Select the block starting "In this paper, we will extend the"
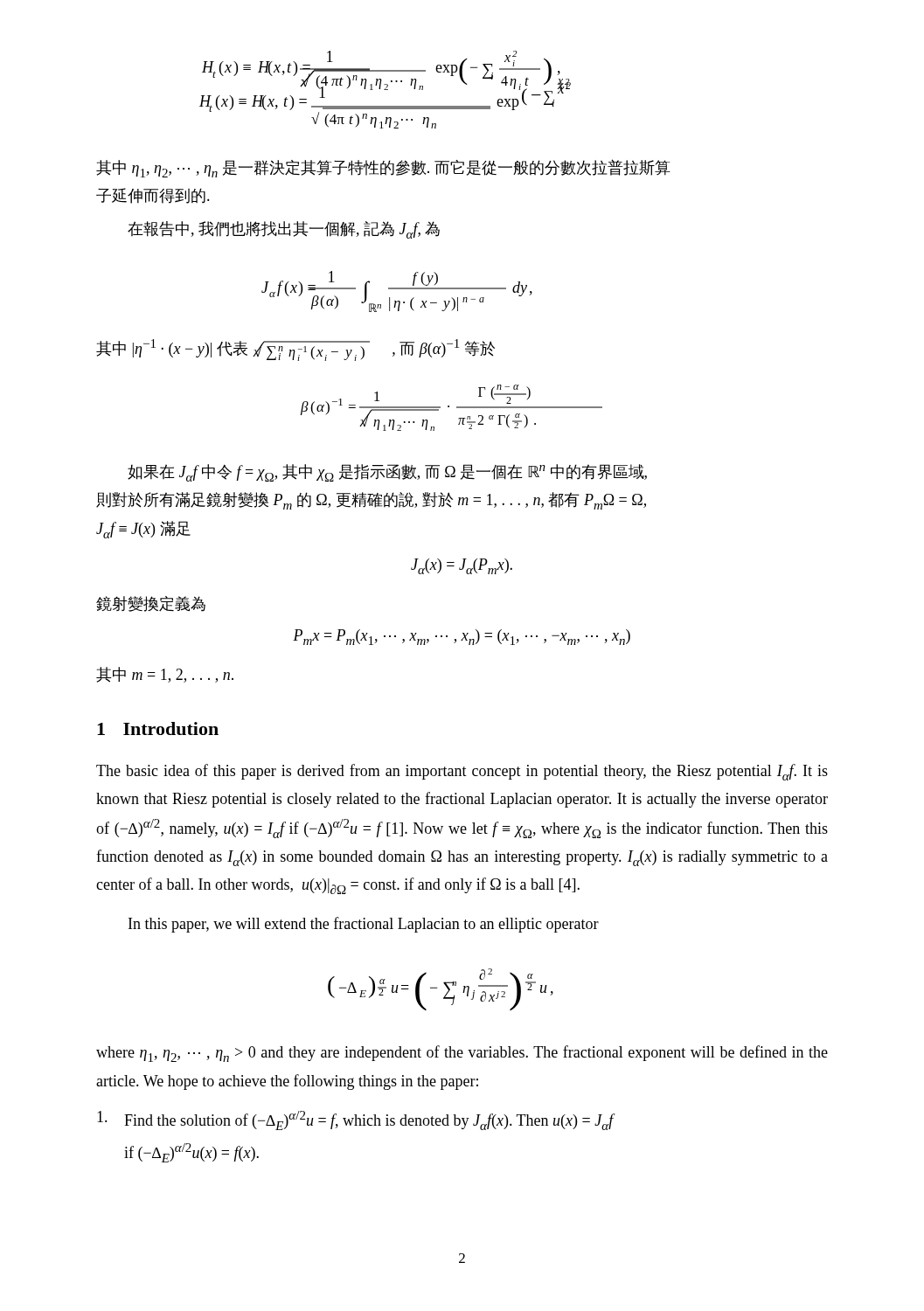The image size is (924, 1311). coord(363,924)
